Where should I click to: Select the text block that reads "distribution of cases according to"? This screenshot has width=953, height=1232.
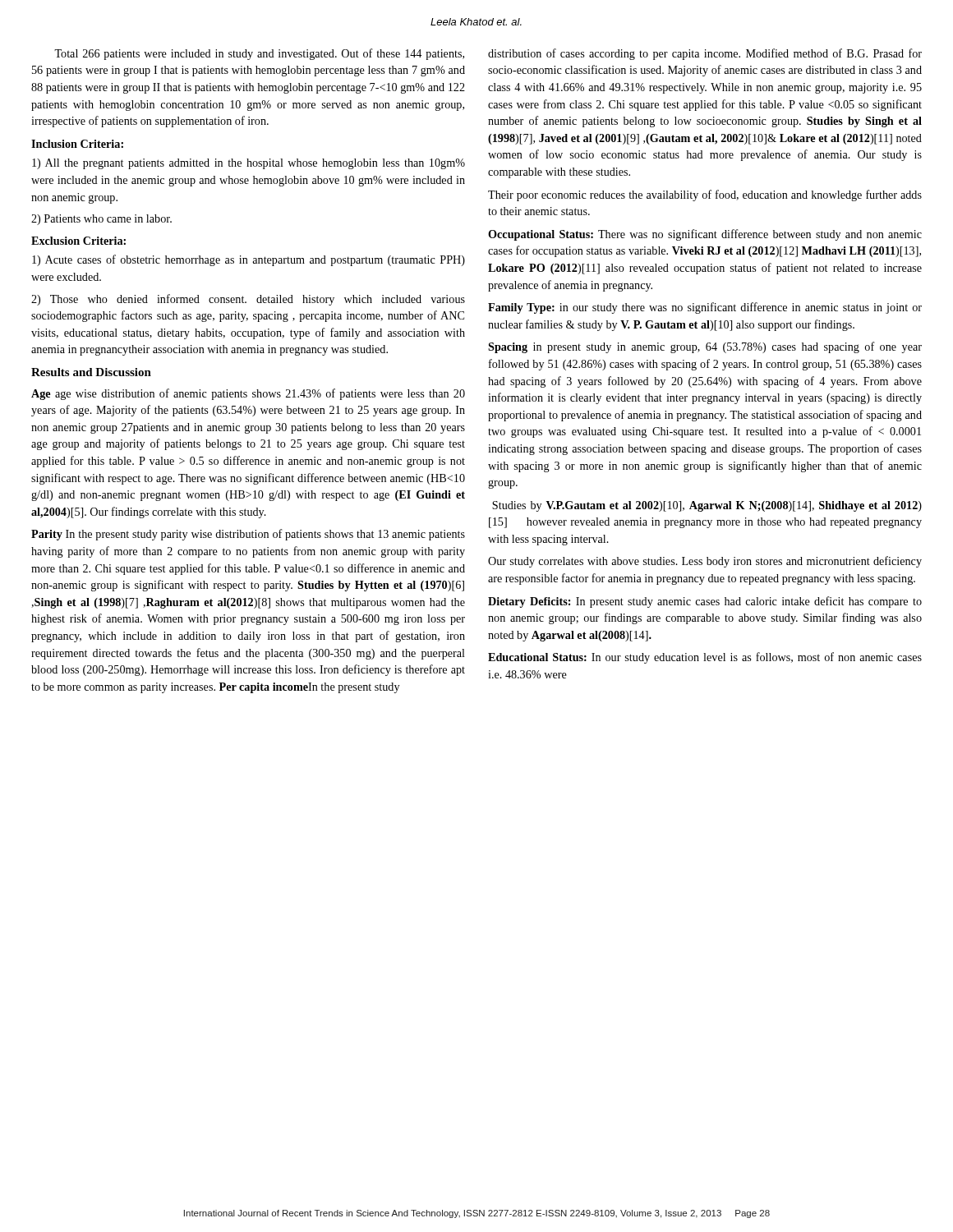coord(705,113)
